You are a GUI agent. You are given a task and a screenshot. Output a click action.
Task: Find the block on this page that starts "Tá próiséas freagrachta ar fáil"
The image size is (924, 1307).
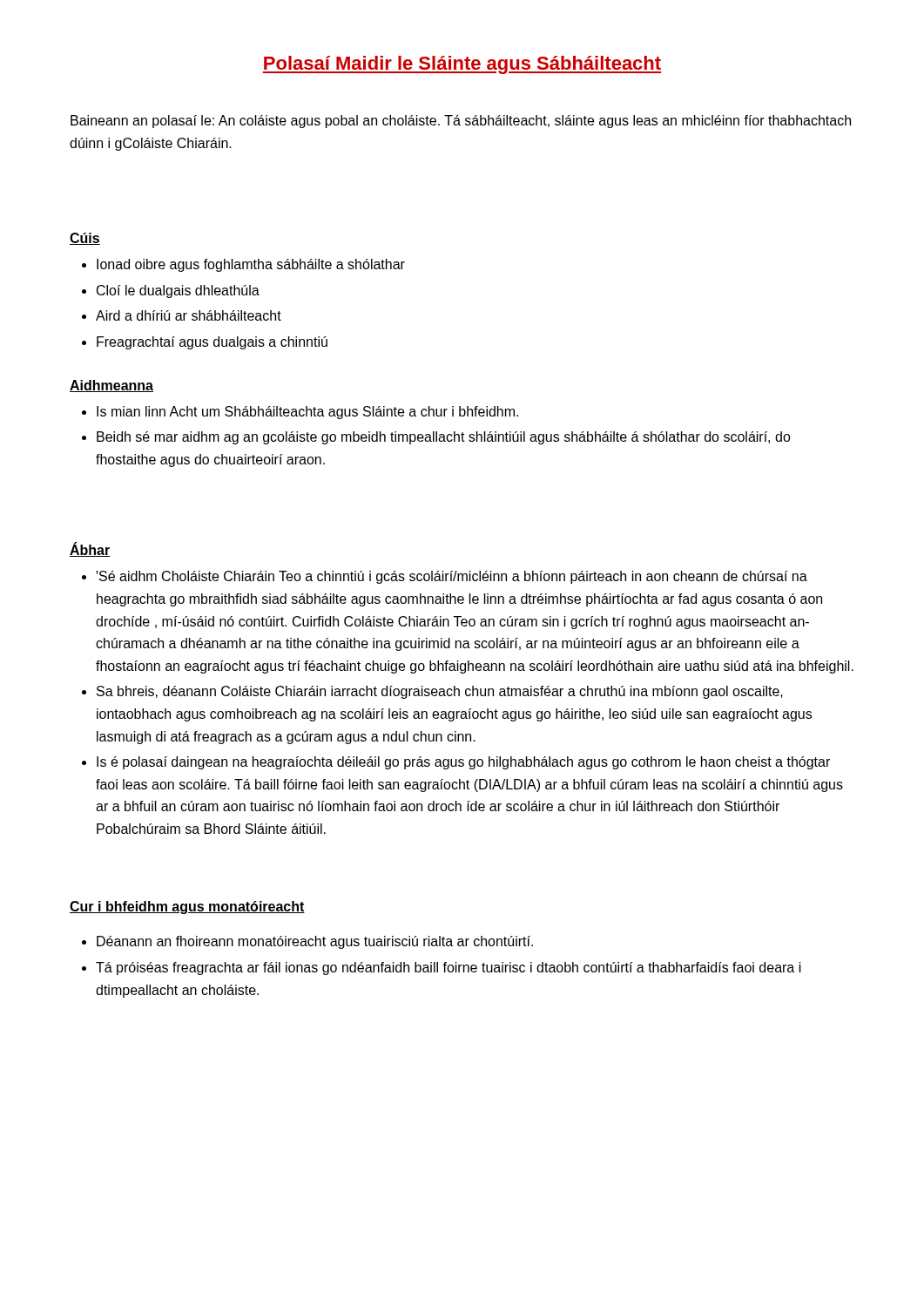(x=449, y=979)
